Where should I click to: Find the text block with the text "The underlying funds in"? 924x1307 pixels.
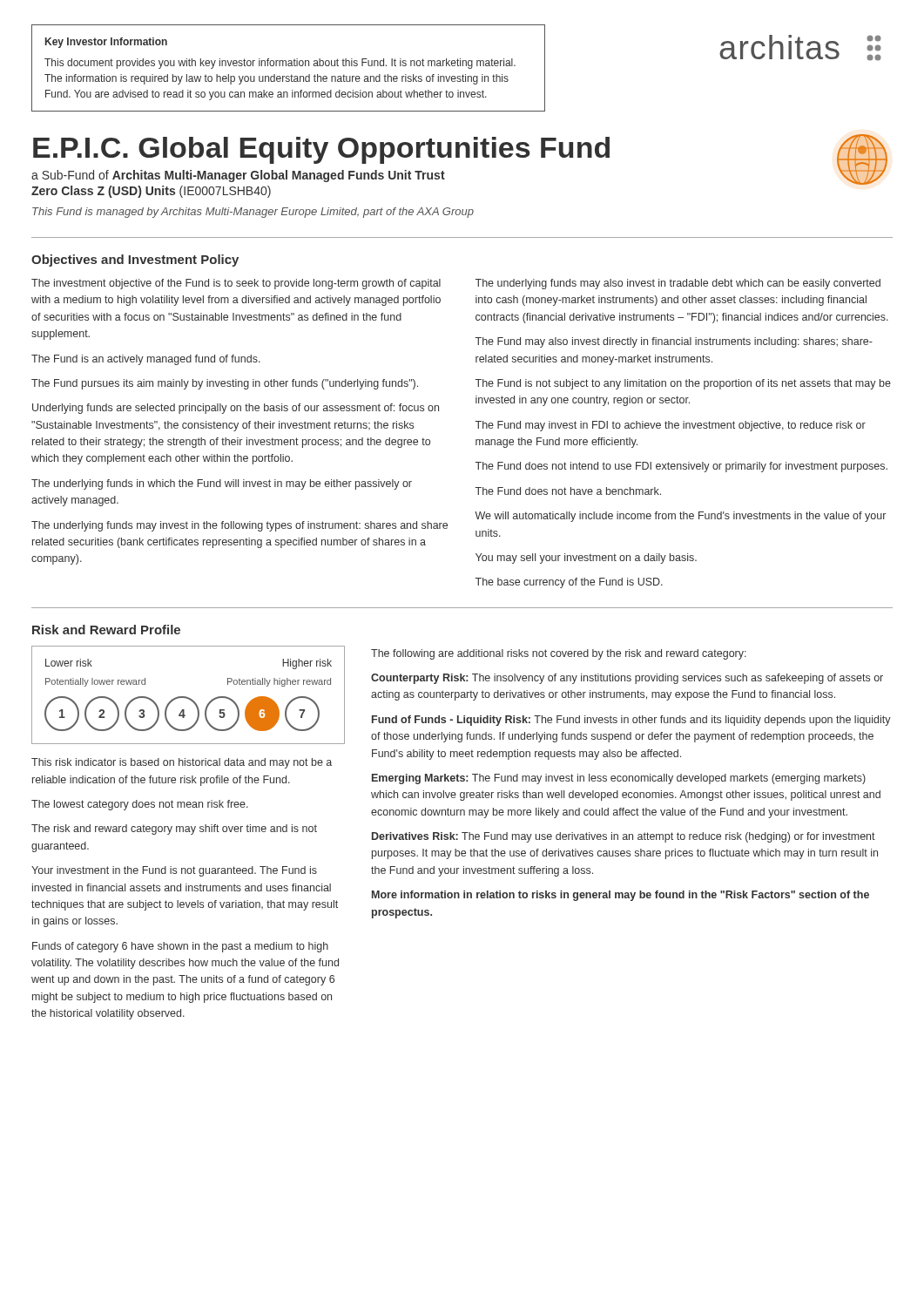(222, 492)
